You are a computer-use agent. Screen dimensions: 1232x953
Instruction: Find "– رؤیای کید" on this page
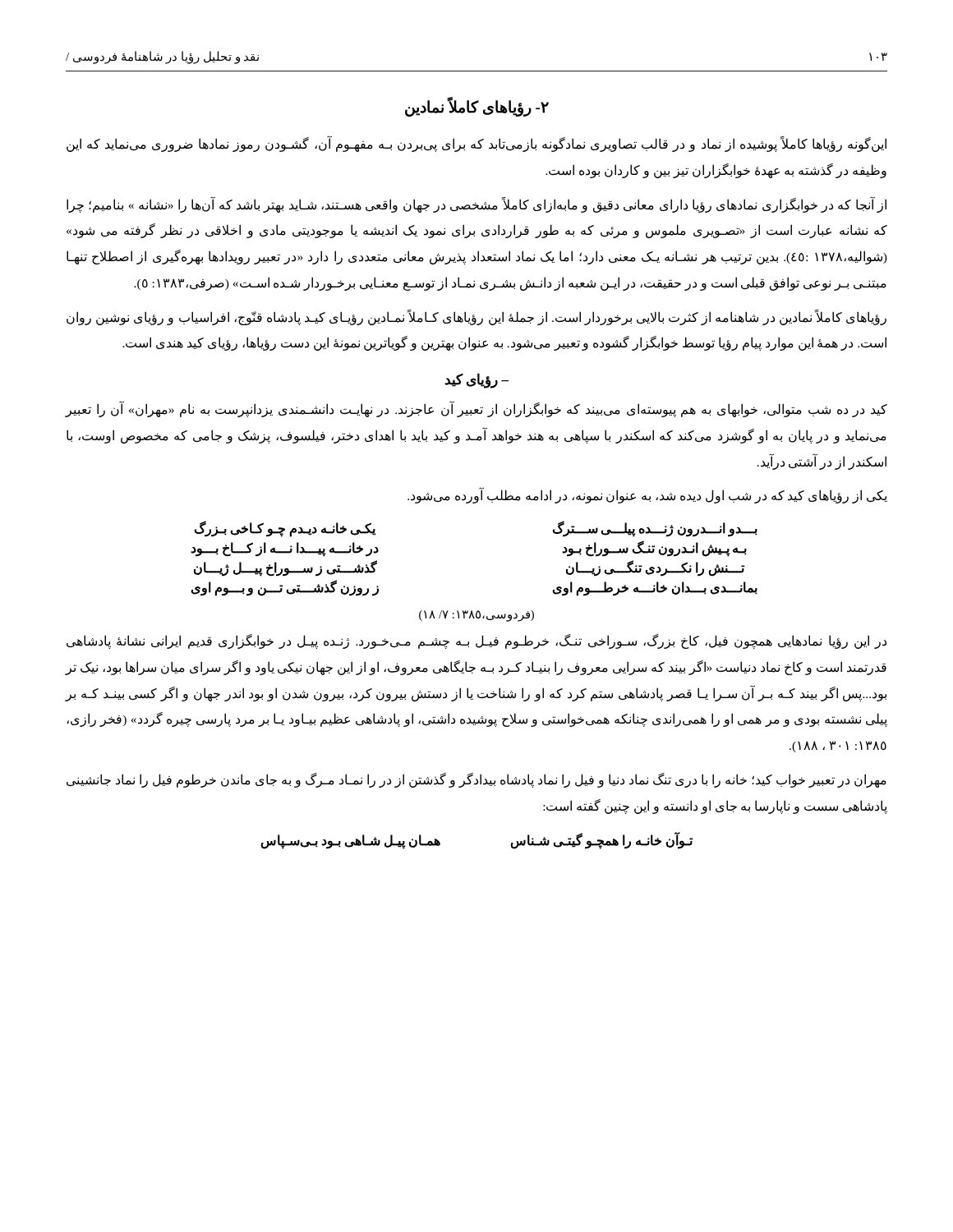476,380
